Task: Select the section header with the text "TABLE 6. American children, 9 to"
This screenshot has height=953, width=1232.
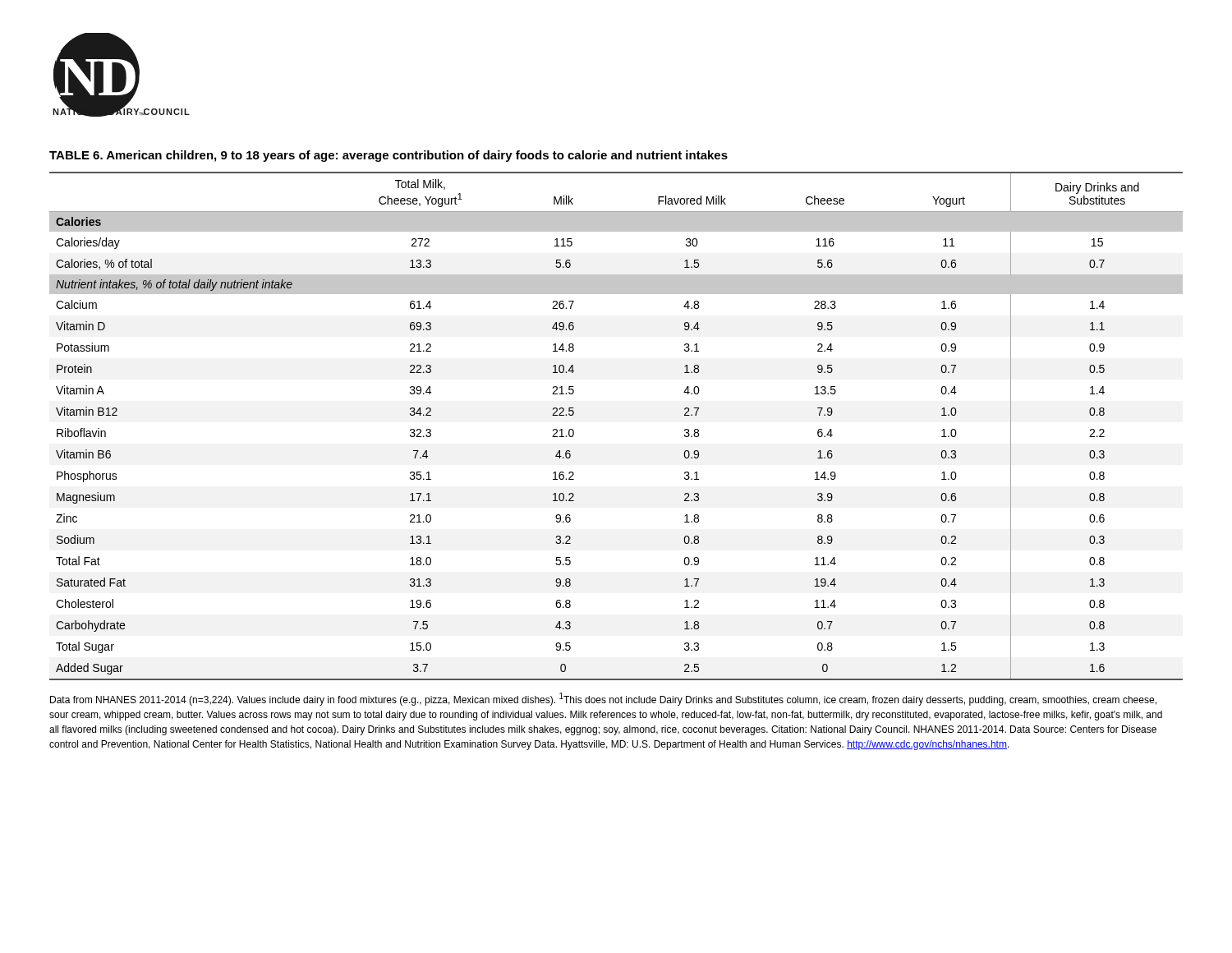Action: pyautogui.click(x=389, y=155)
